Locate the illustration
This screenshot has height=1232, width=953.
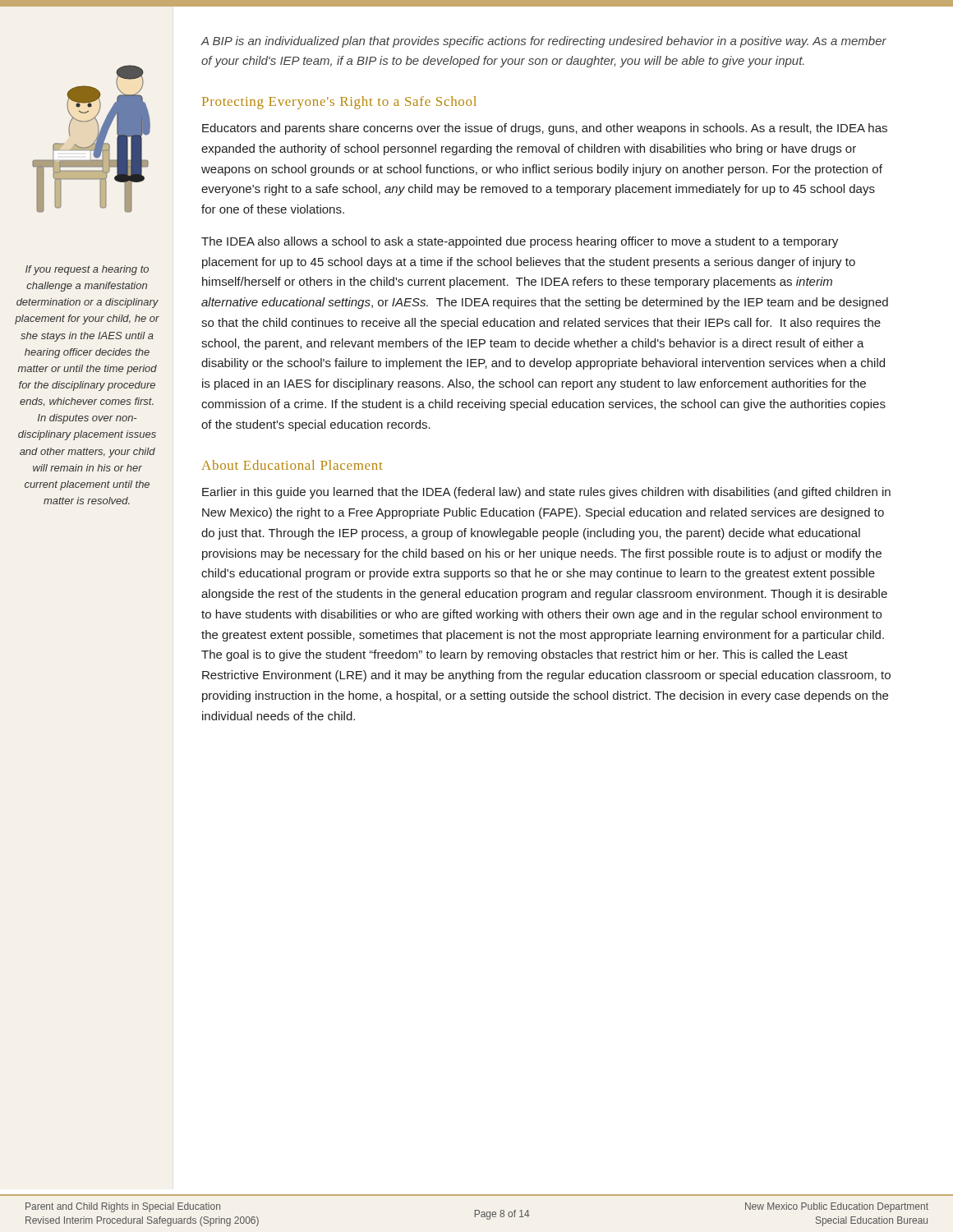click(x=84, y=128)
